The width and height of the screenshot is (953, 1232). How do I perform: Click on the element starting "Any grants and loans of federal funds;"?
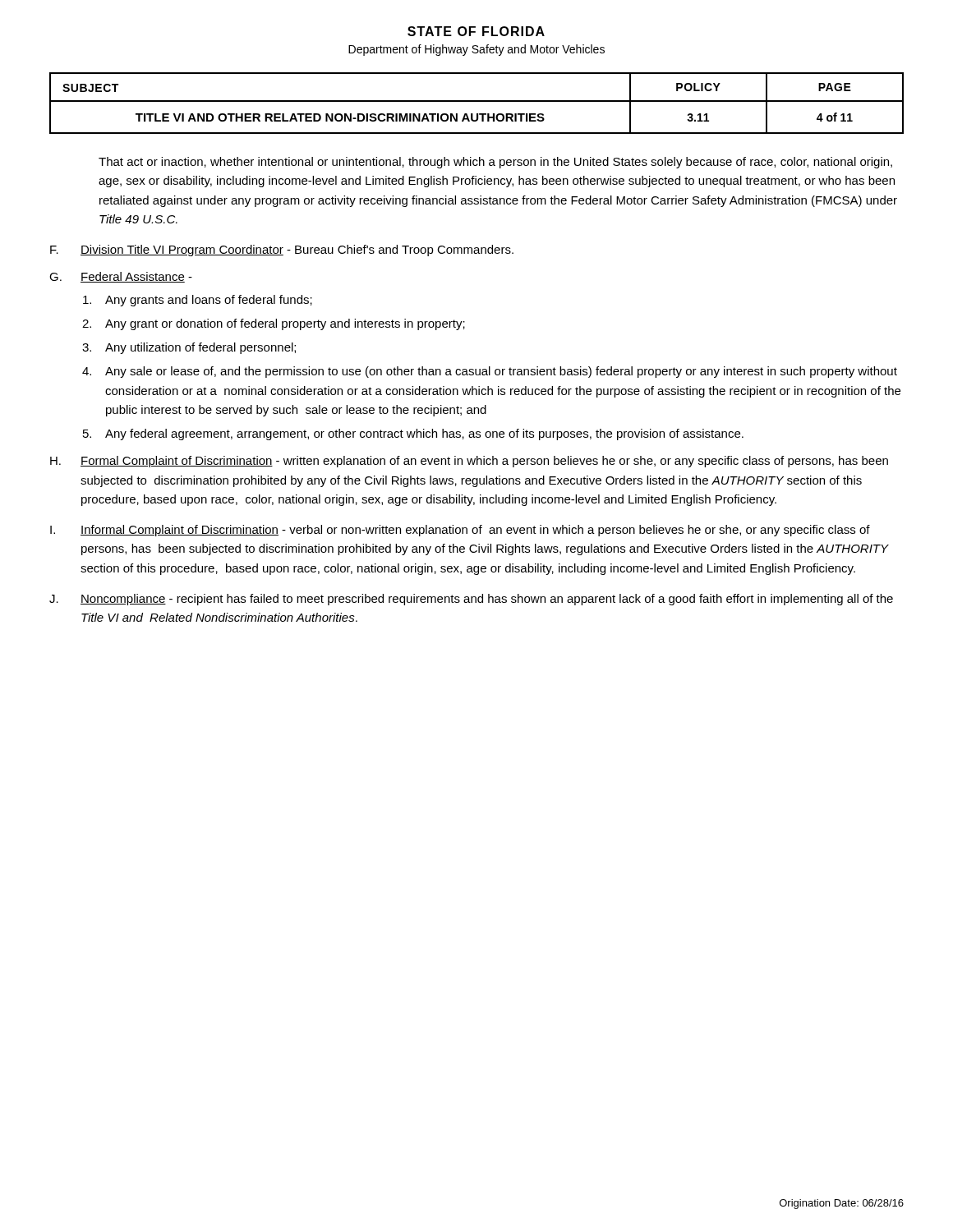coord(198,301)
